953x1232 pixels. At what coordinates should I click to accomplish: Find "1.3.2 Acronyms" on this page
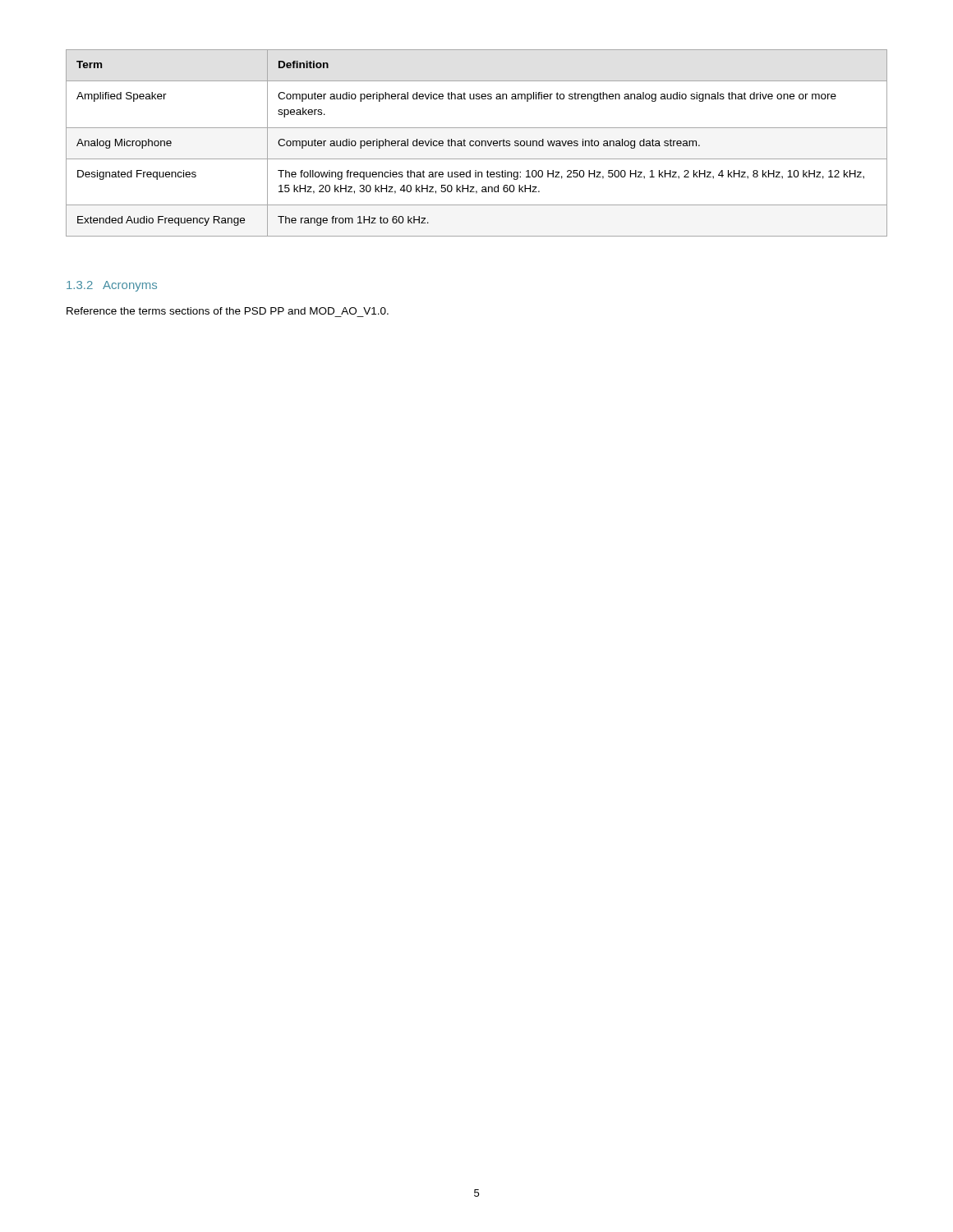[x=112, y=285]
